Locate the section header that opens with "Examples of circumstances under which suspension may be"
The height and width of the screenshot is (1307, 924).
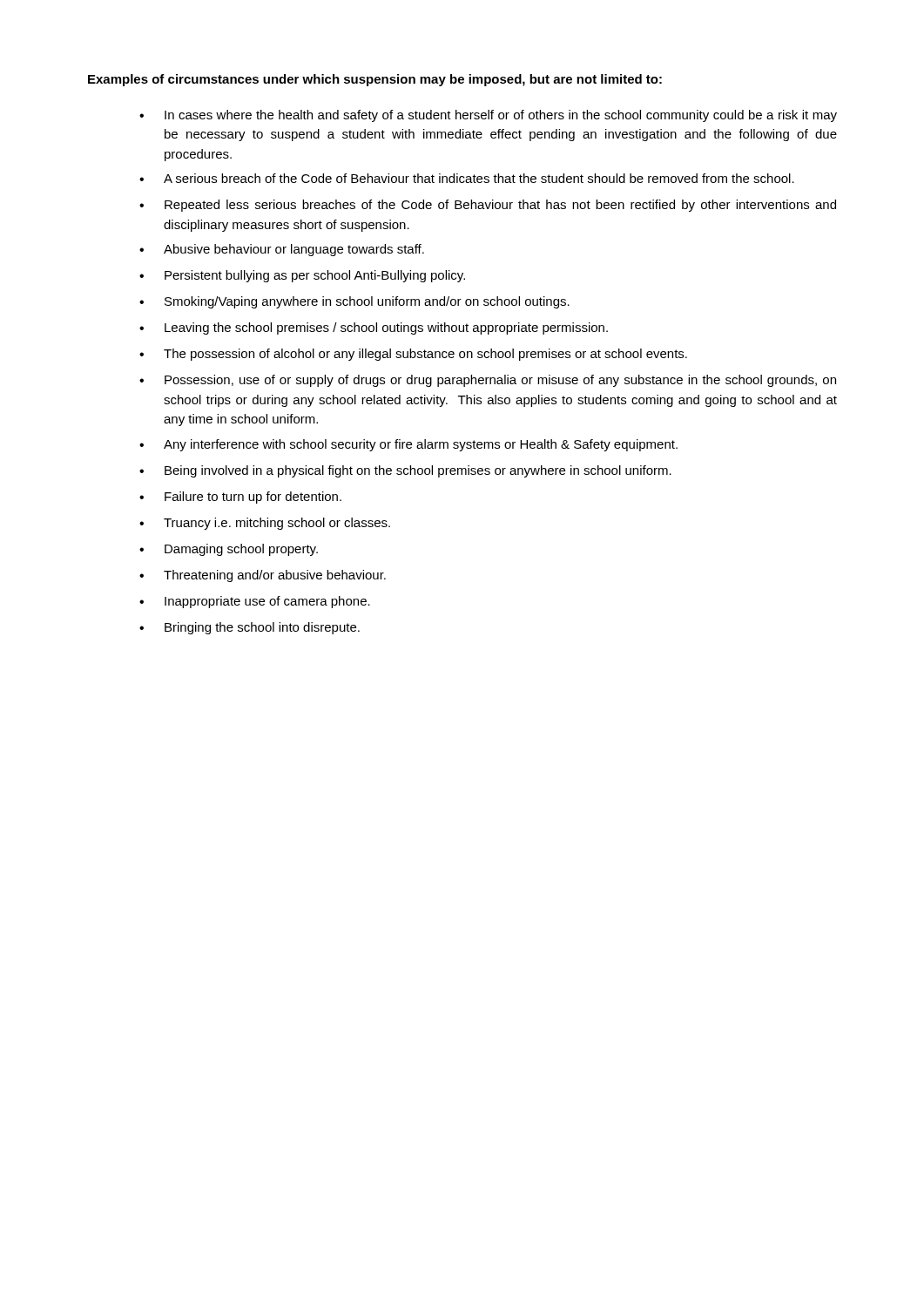tap(375, 79)
